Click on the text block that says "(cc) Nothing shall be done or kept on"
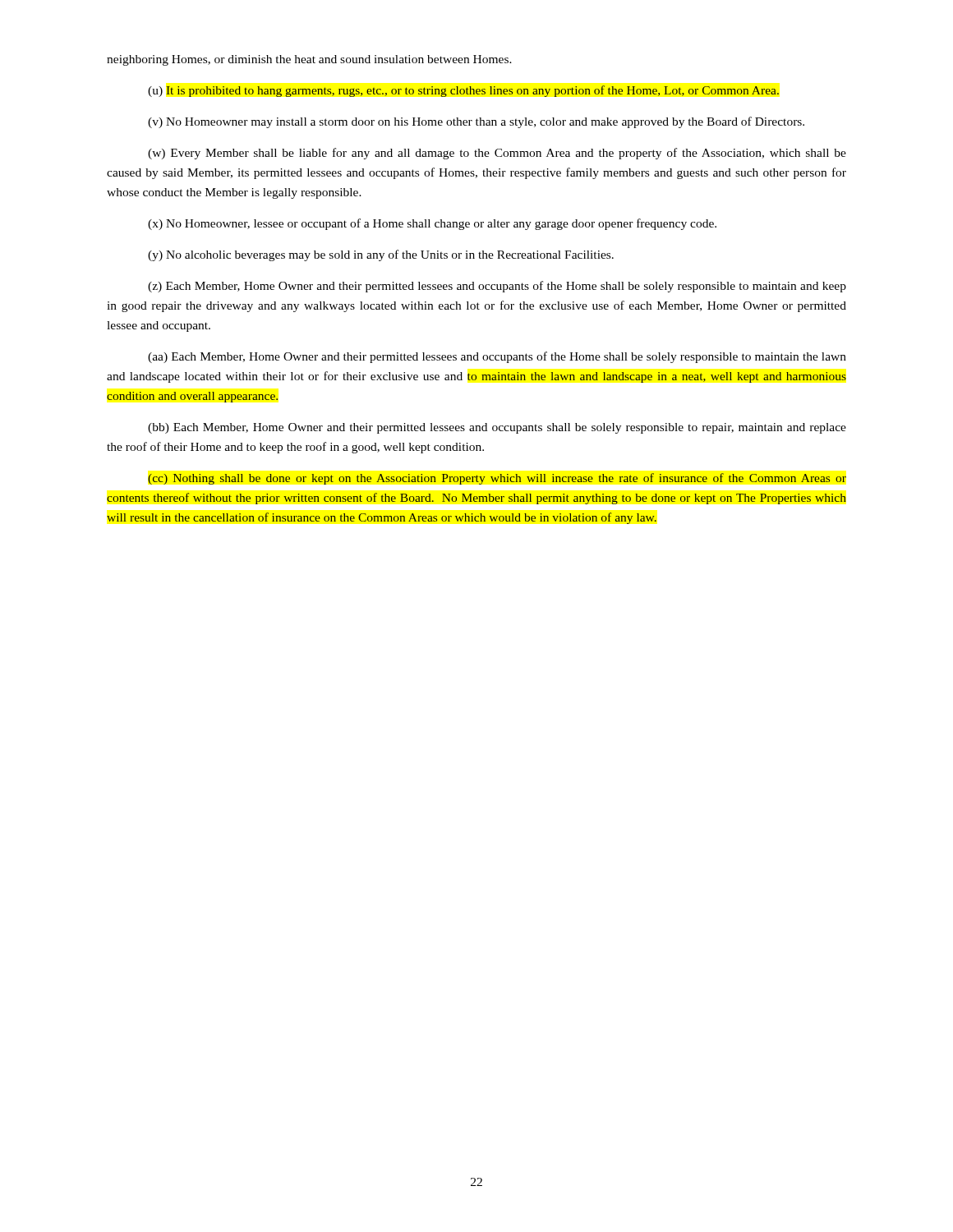The image size is (953, 1232). pyautogui.click(x=476, y=498)
